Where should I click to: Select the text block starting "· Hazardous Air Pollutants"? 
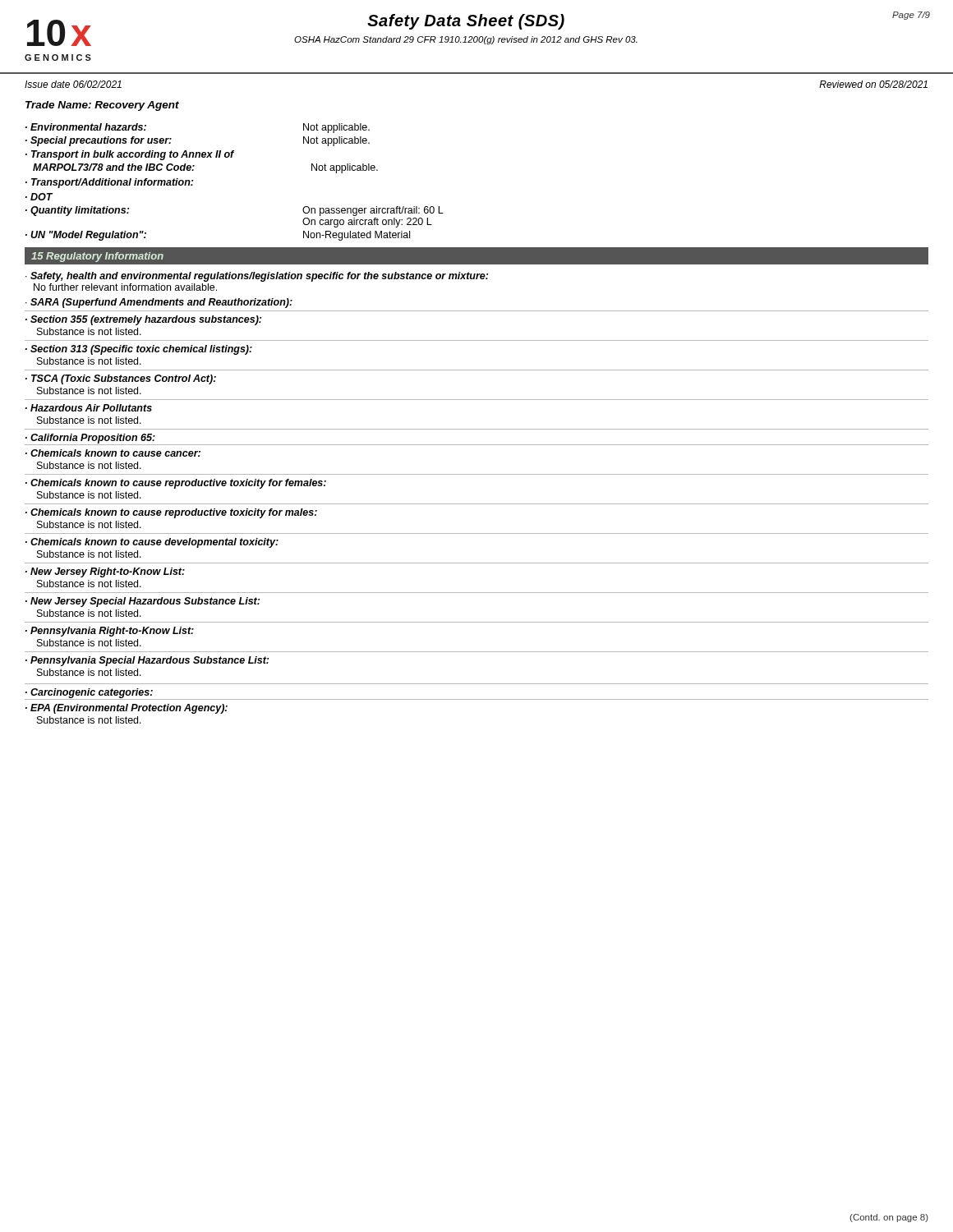88,408
